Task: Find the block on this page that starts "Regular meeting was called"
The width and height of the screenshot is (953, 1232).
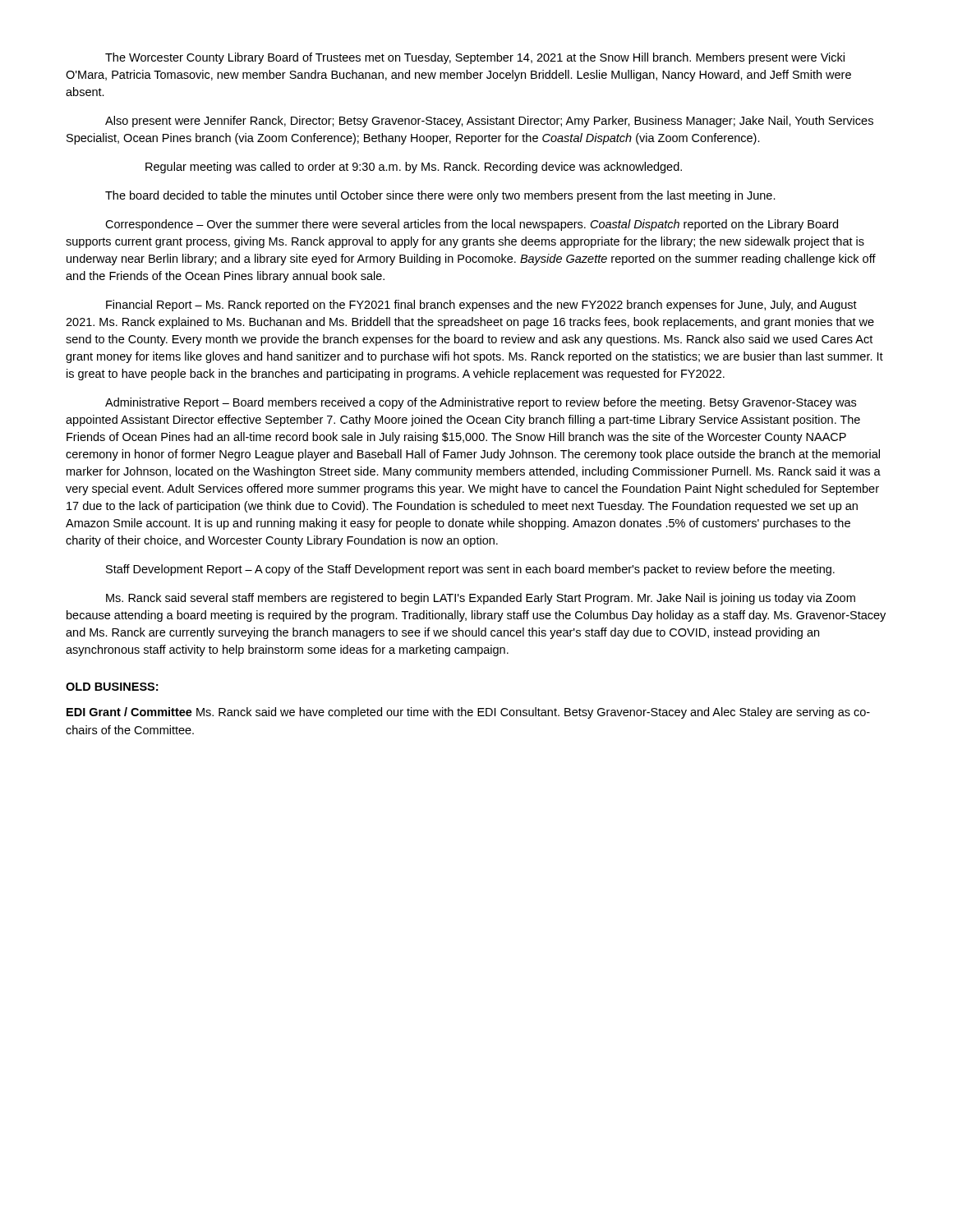Action: pyautogui.click(x=414, y=167)
